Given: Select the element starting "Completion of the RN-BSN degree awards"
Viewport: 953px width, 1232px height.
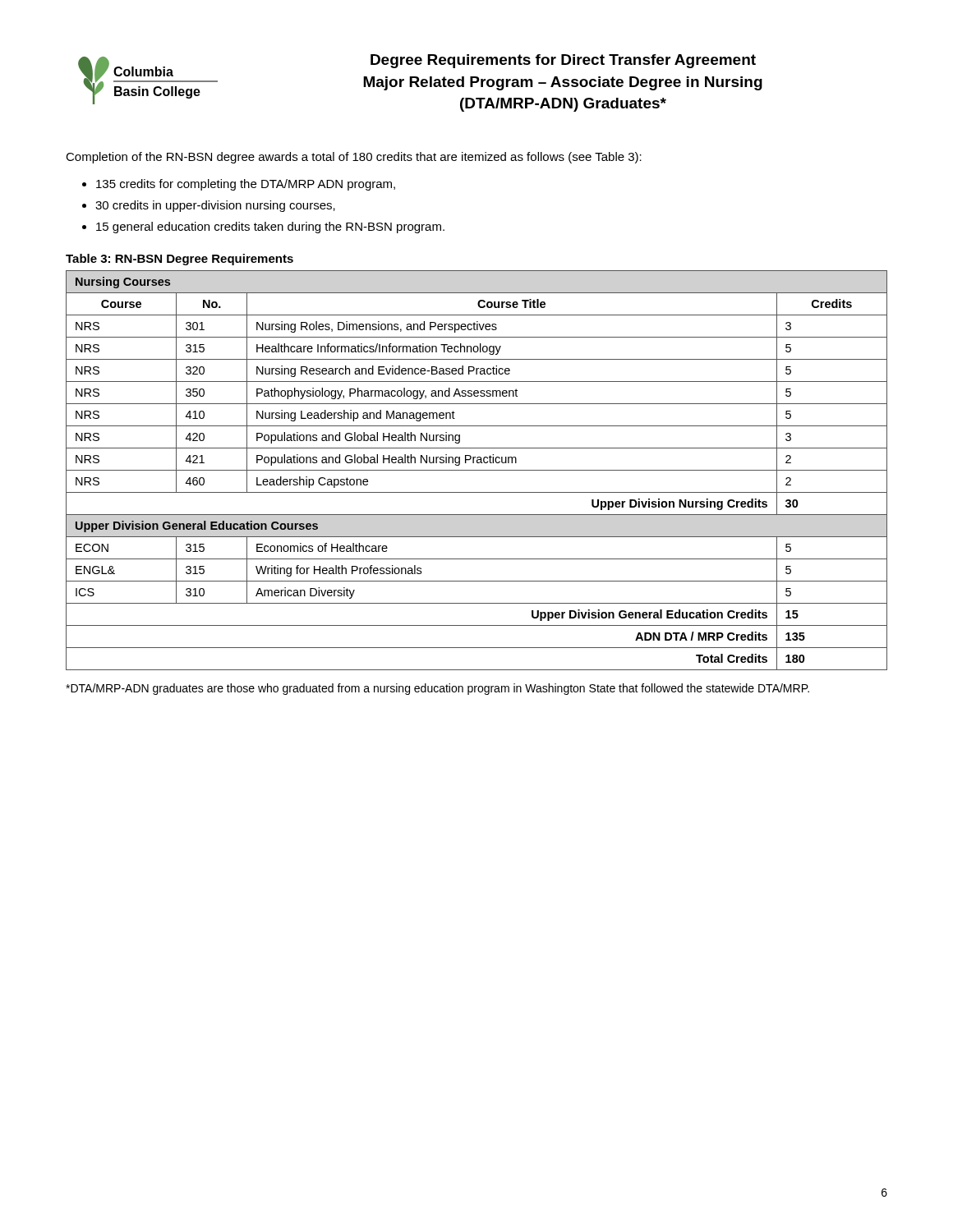Looking at the screenshot, I should pos(354,156).
